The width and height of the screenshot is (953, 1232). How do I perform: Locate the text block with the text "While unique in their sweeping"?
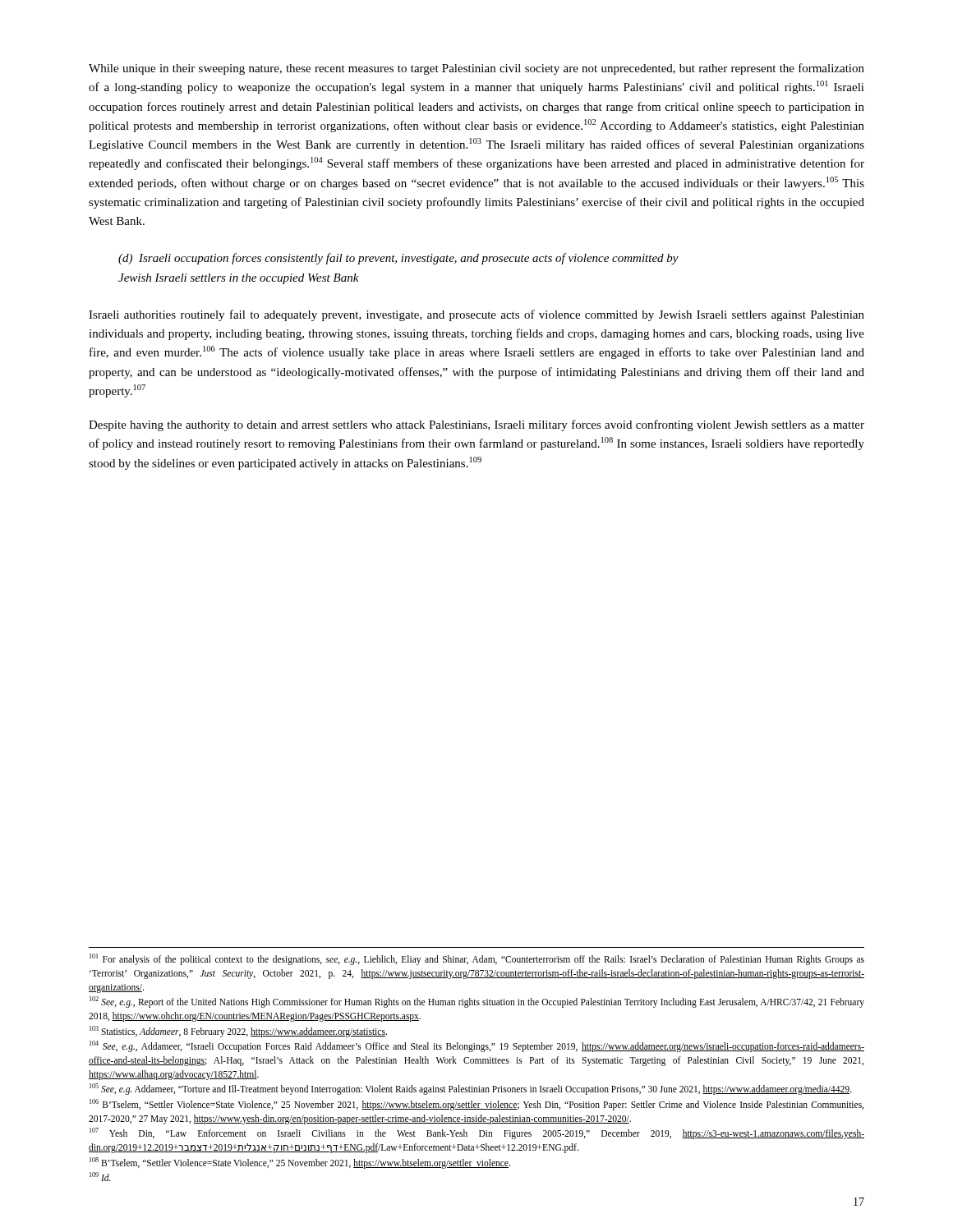point(476,145)
